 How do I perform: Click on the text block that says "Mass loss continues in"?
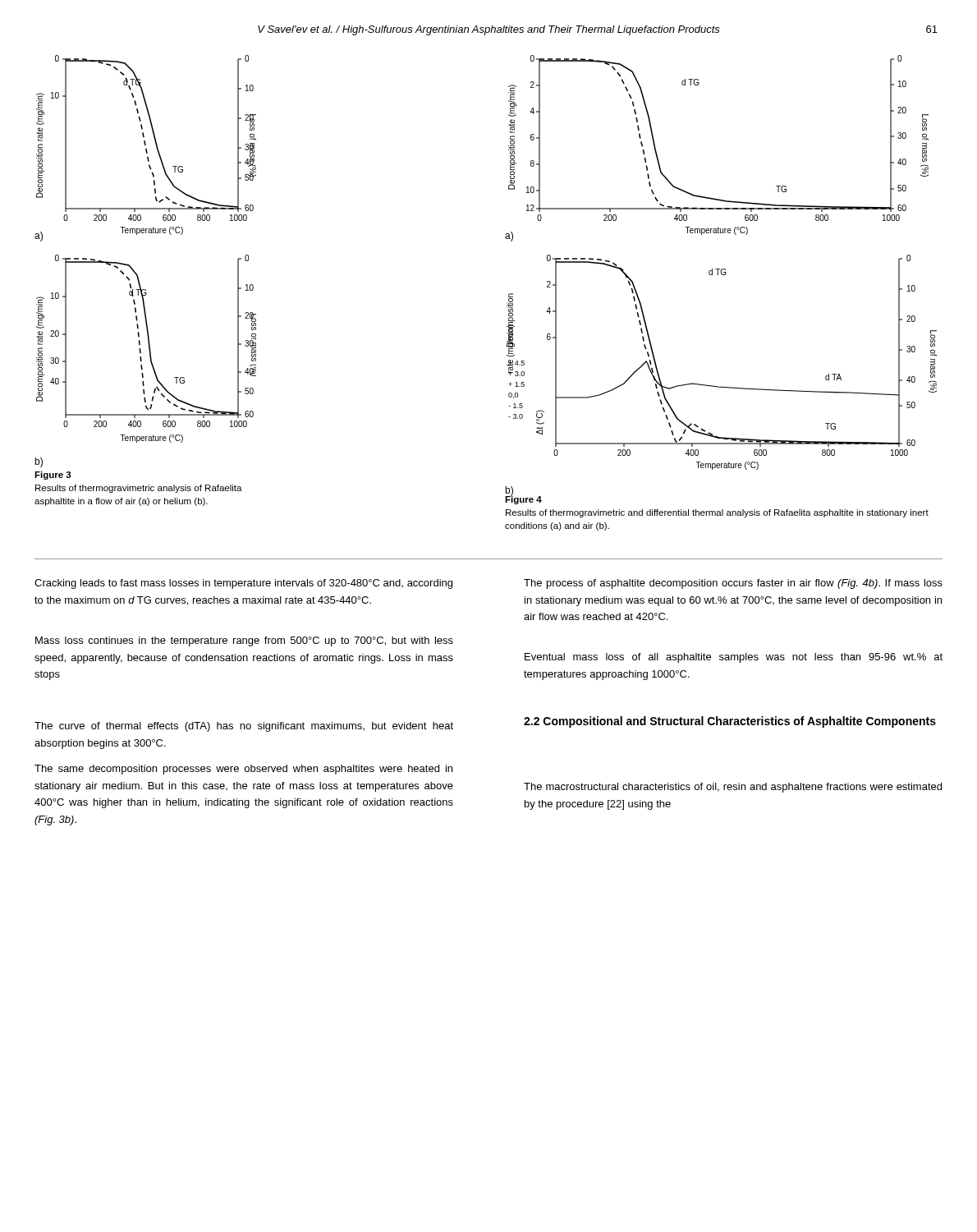coord(244,657)
